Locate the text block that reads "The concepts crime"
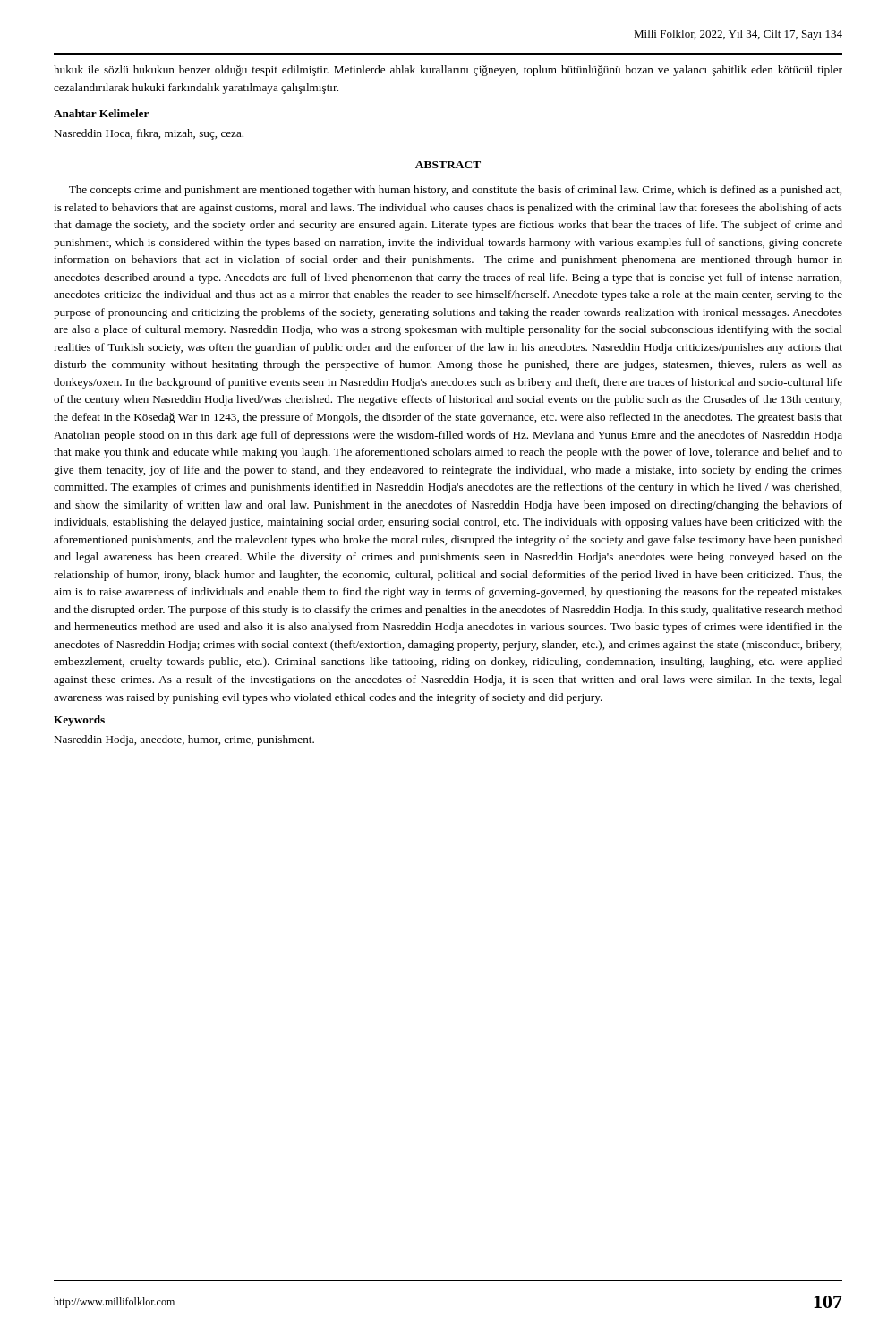 pos(448,443)
